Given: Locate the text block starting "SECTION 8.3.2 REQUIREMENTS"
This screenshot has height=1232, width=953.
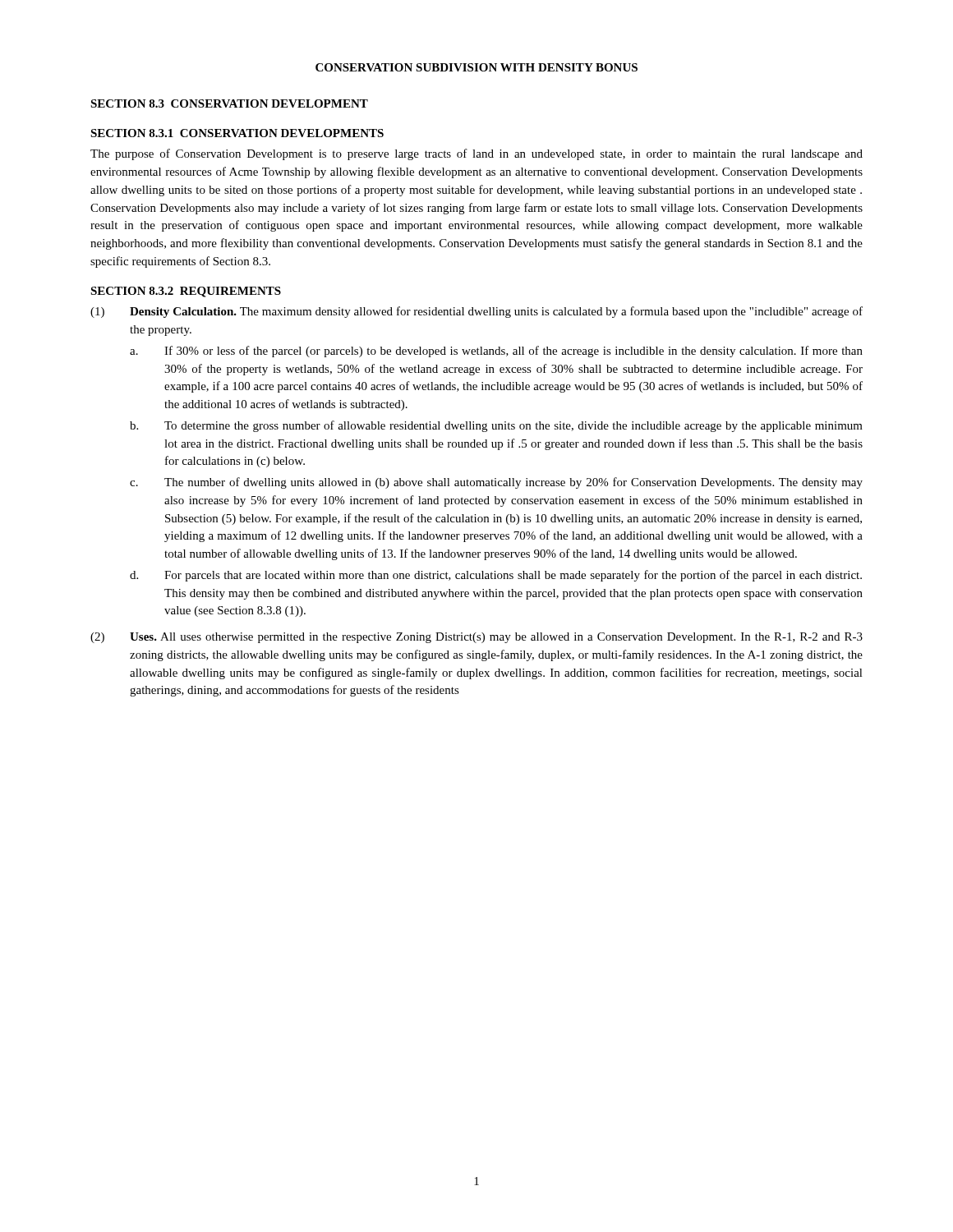Looking at the screenshot, I should [x=186, y=290].
